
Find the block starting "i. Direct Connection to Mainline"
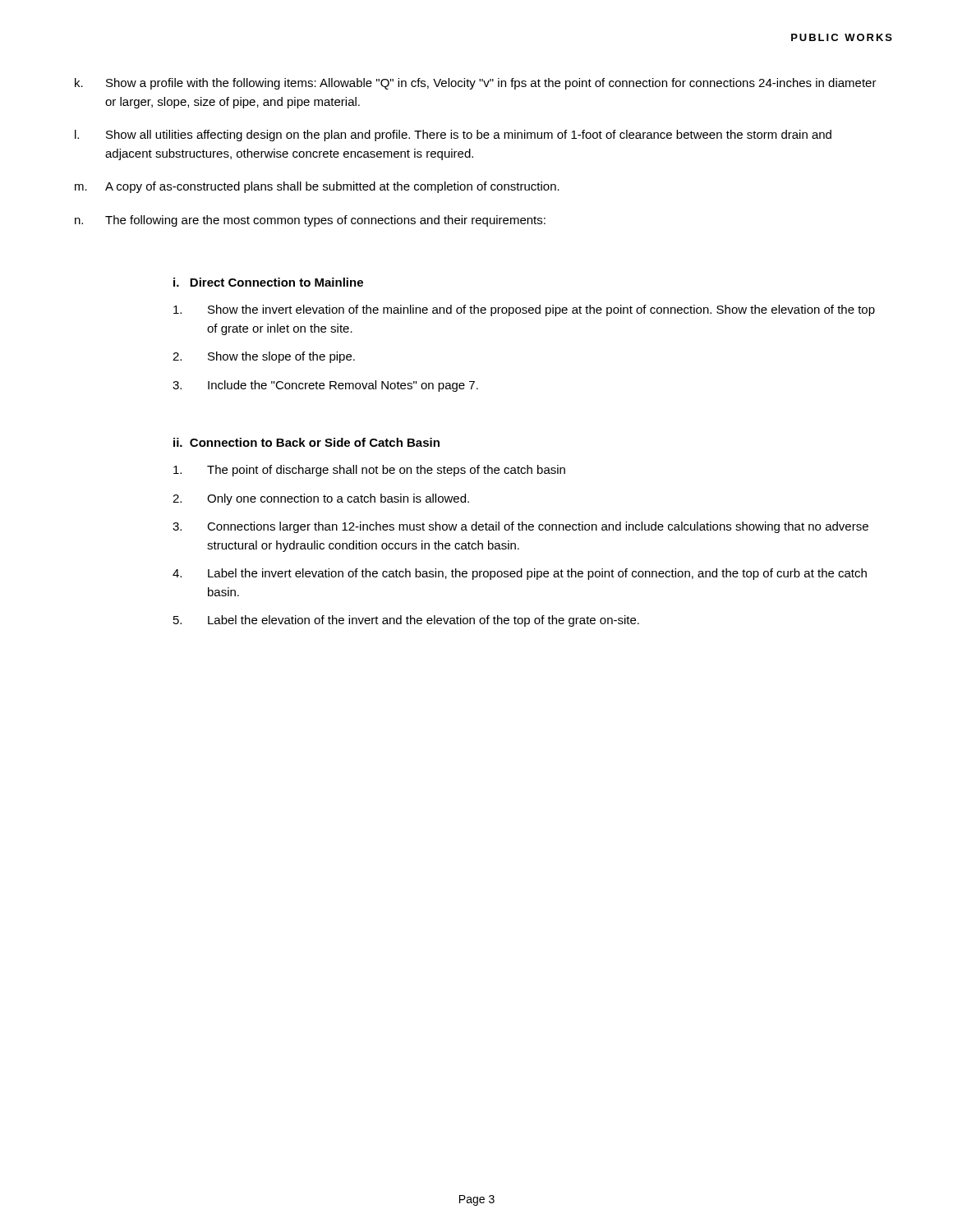pos(268,282)
